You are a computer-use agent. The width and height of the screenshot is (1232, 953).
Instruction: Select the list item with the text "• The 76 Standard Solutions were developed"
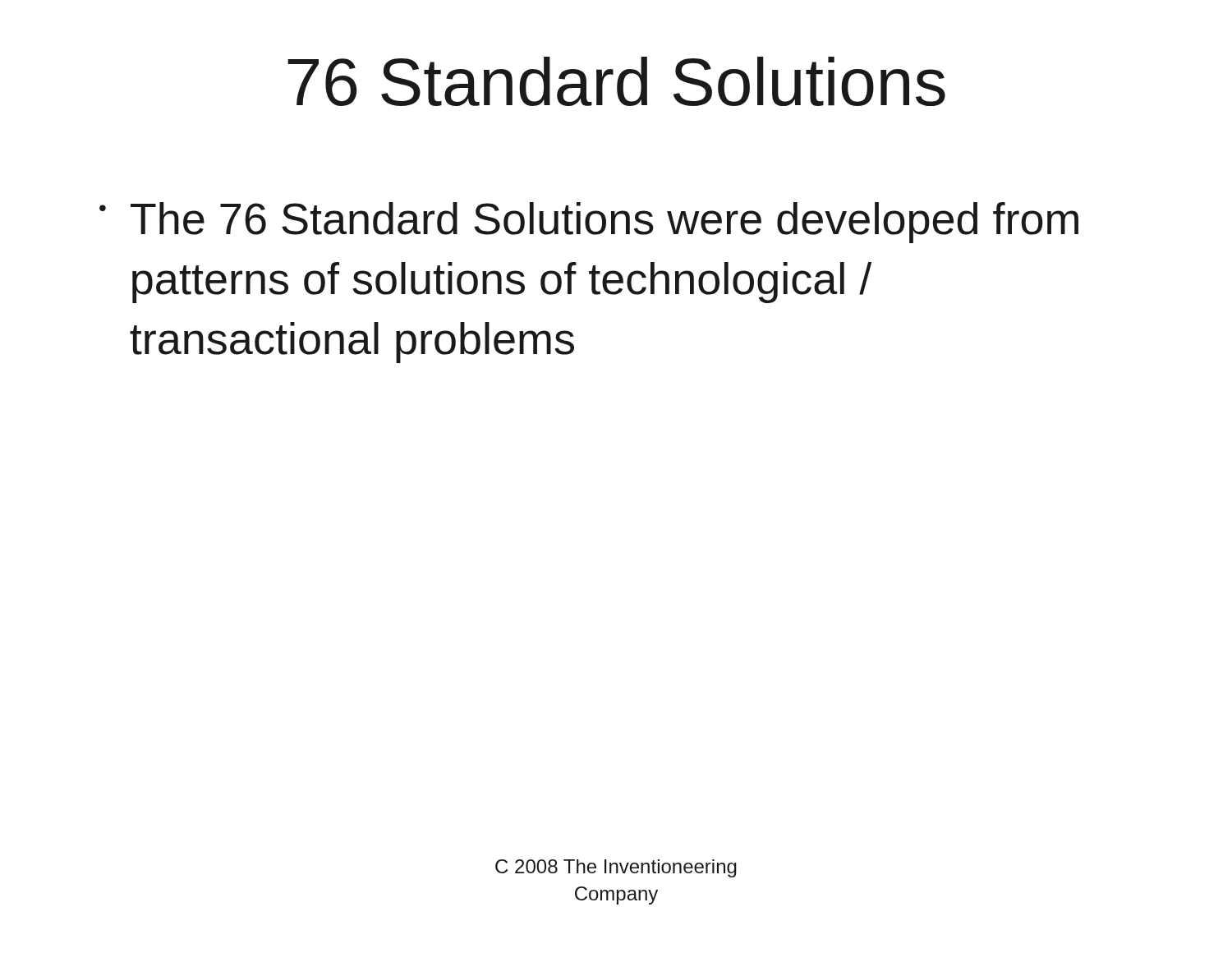click(616, 279)
